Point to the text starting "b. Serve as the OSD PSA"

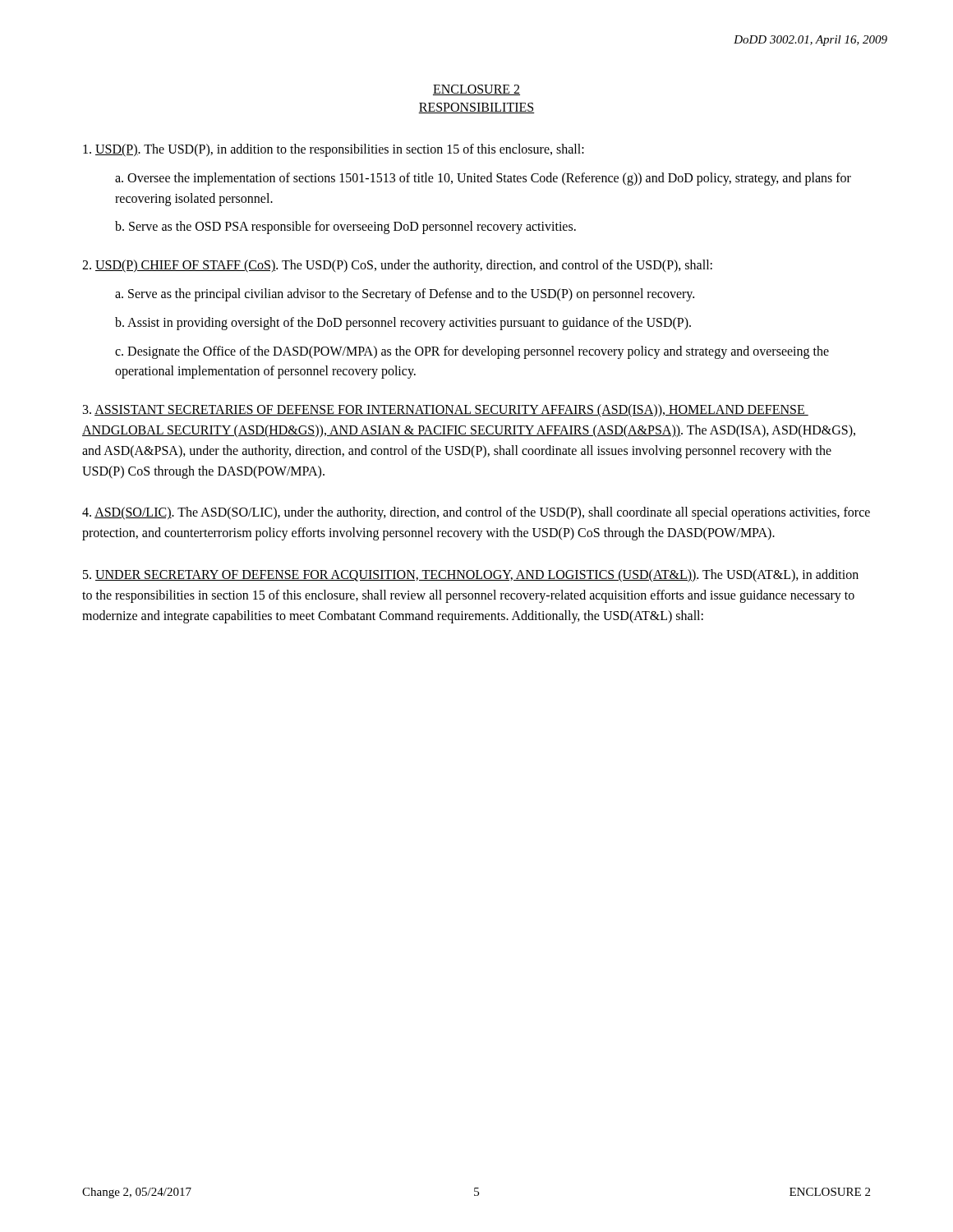tap(346, 227)
